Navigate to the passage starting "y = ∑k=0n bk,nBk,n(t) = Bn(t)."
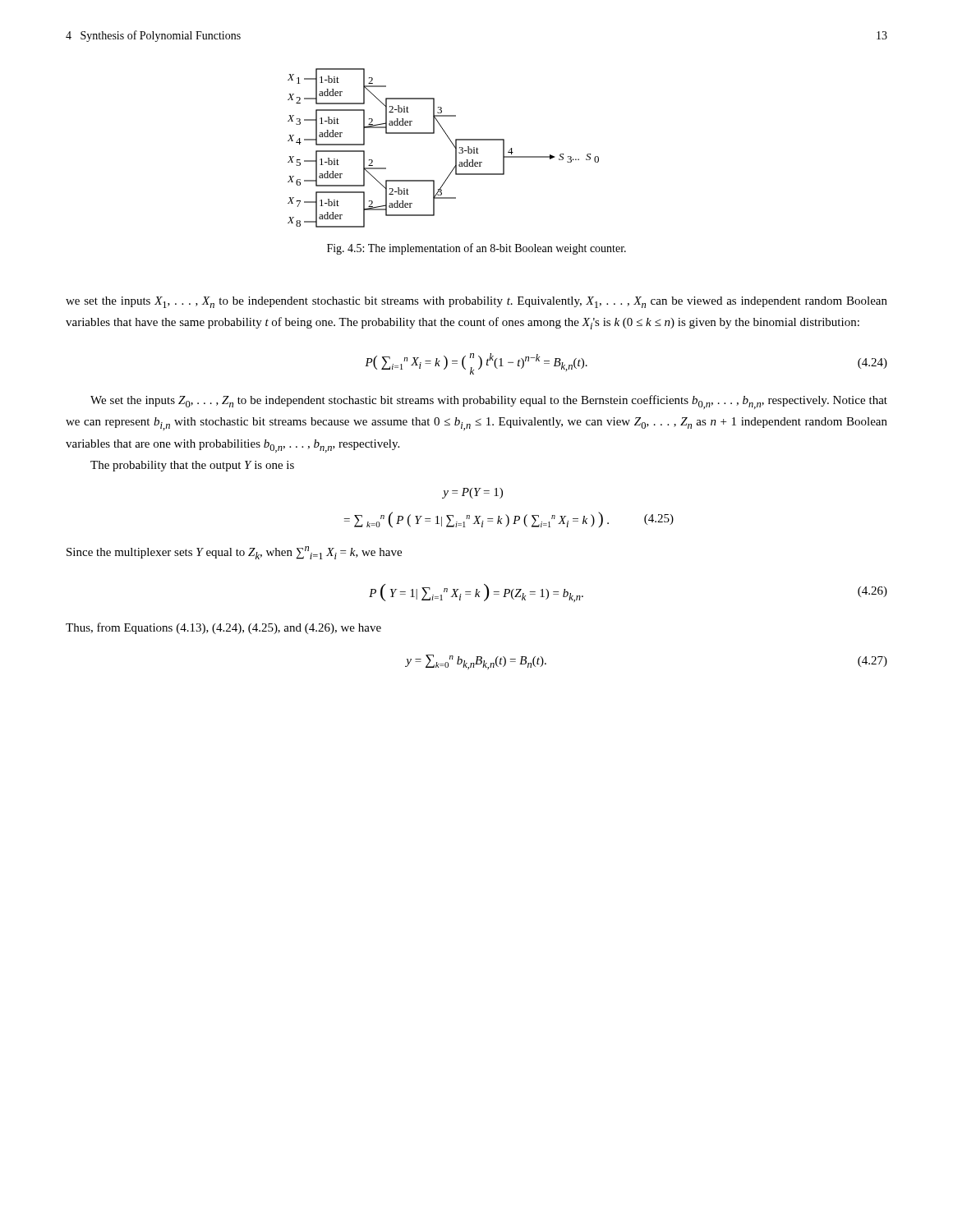 pyautogui.click(x=480, y=661)
